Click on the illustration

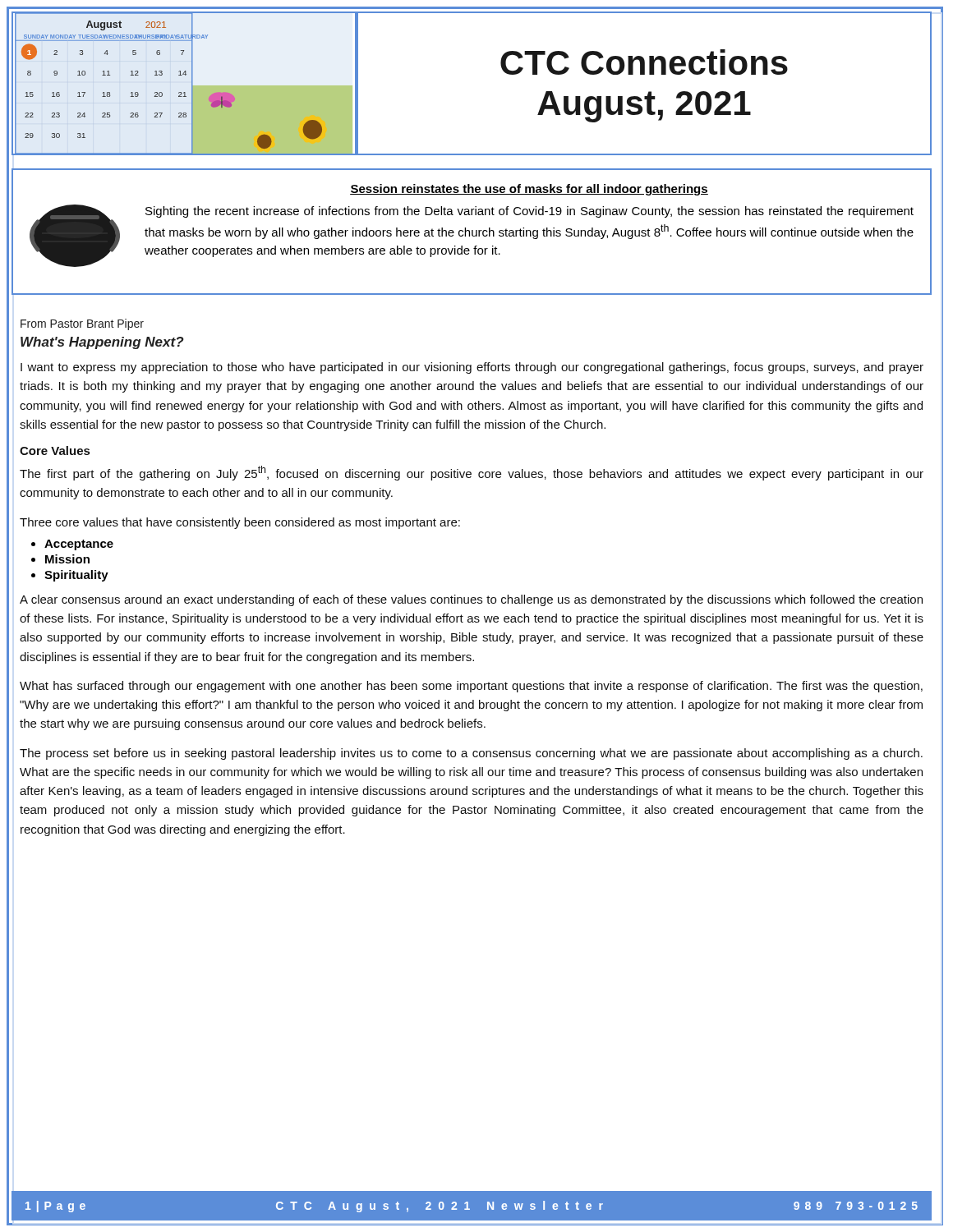point(75,232)
